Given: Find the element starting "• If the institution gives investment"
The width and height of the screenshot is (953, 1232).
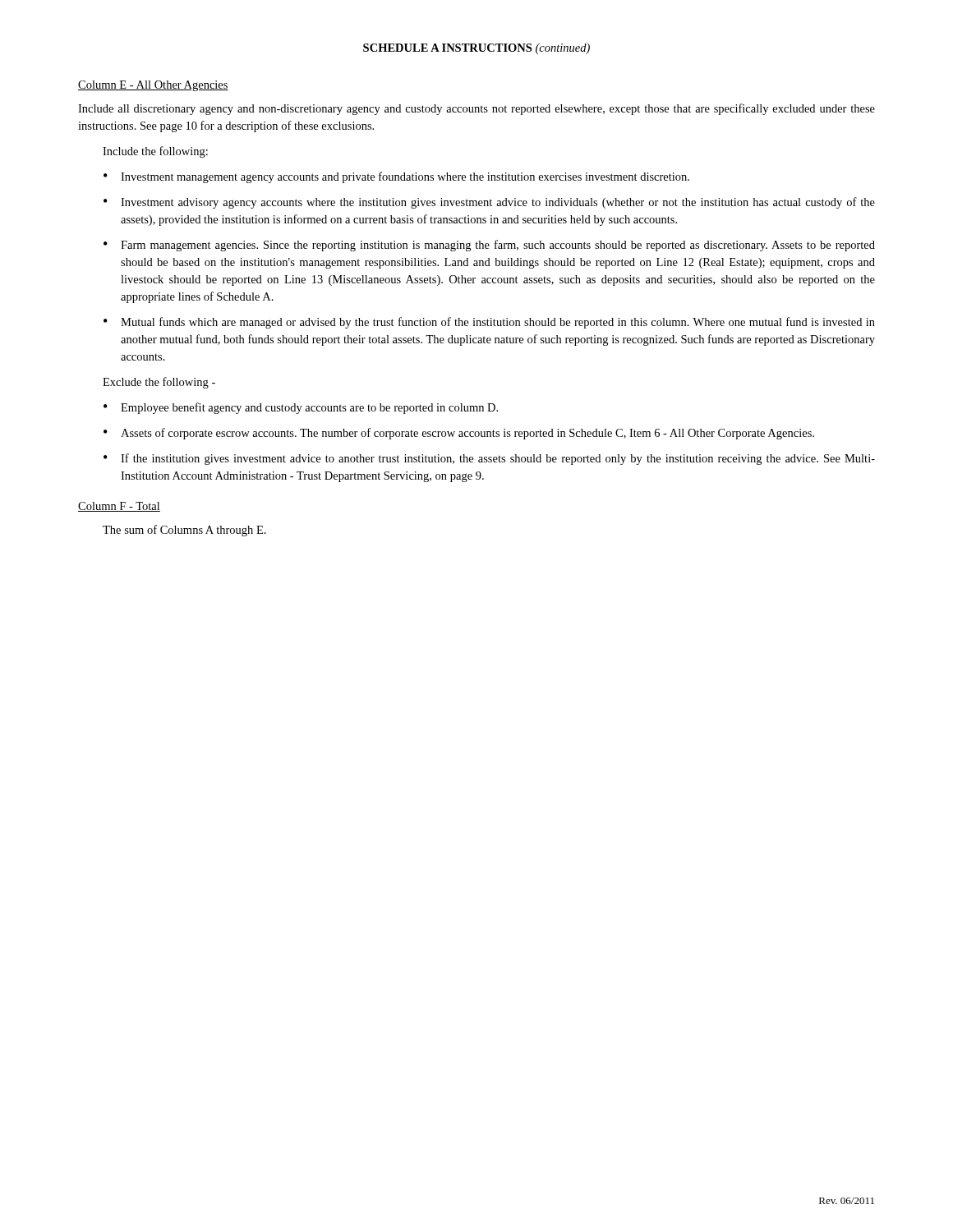Looking at the screenshot, I should 489,468.
